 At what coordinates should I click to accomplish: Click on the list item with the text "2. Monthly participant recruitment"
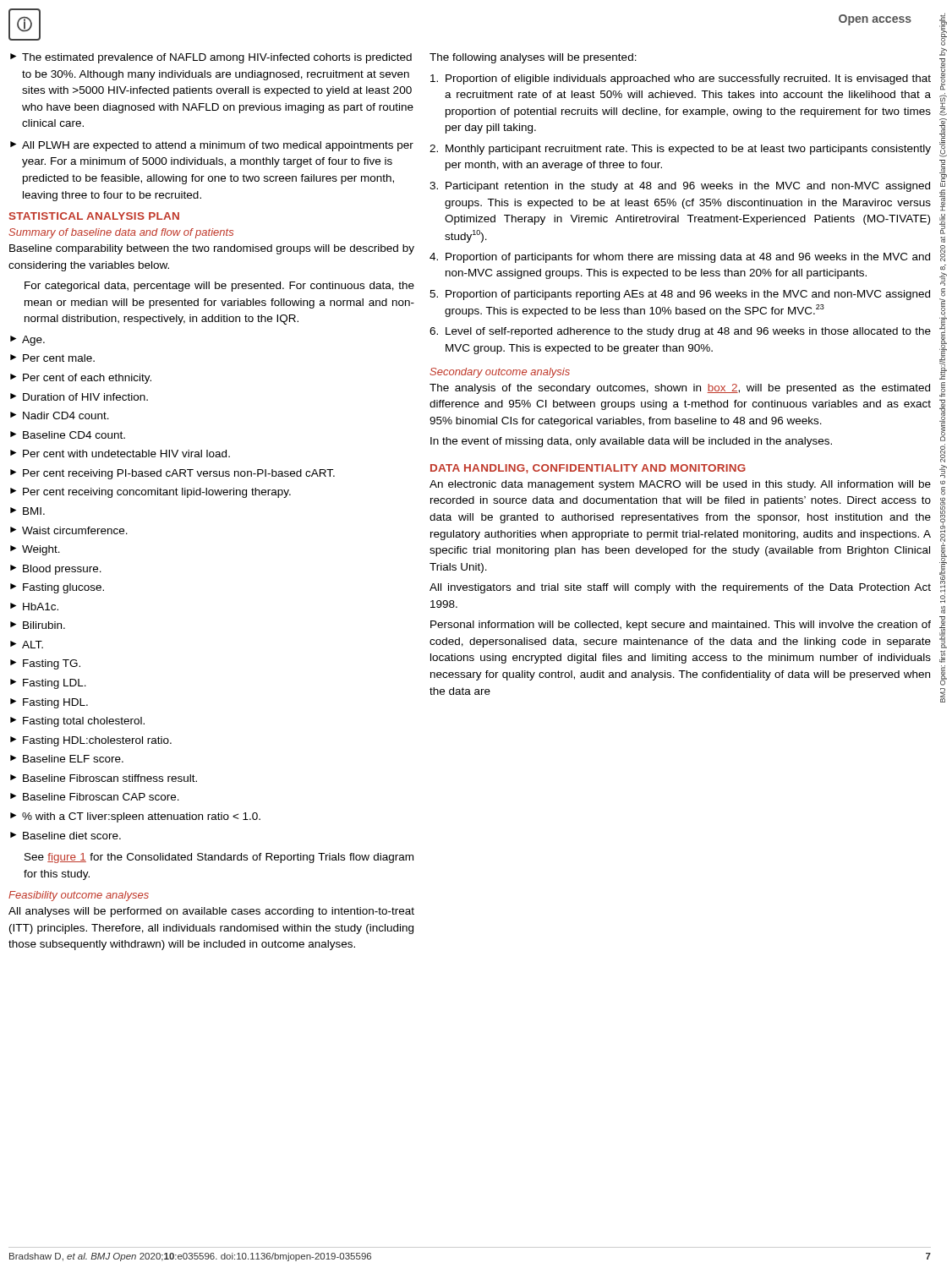point(680,157)
